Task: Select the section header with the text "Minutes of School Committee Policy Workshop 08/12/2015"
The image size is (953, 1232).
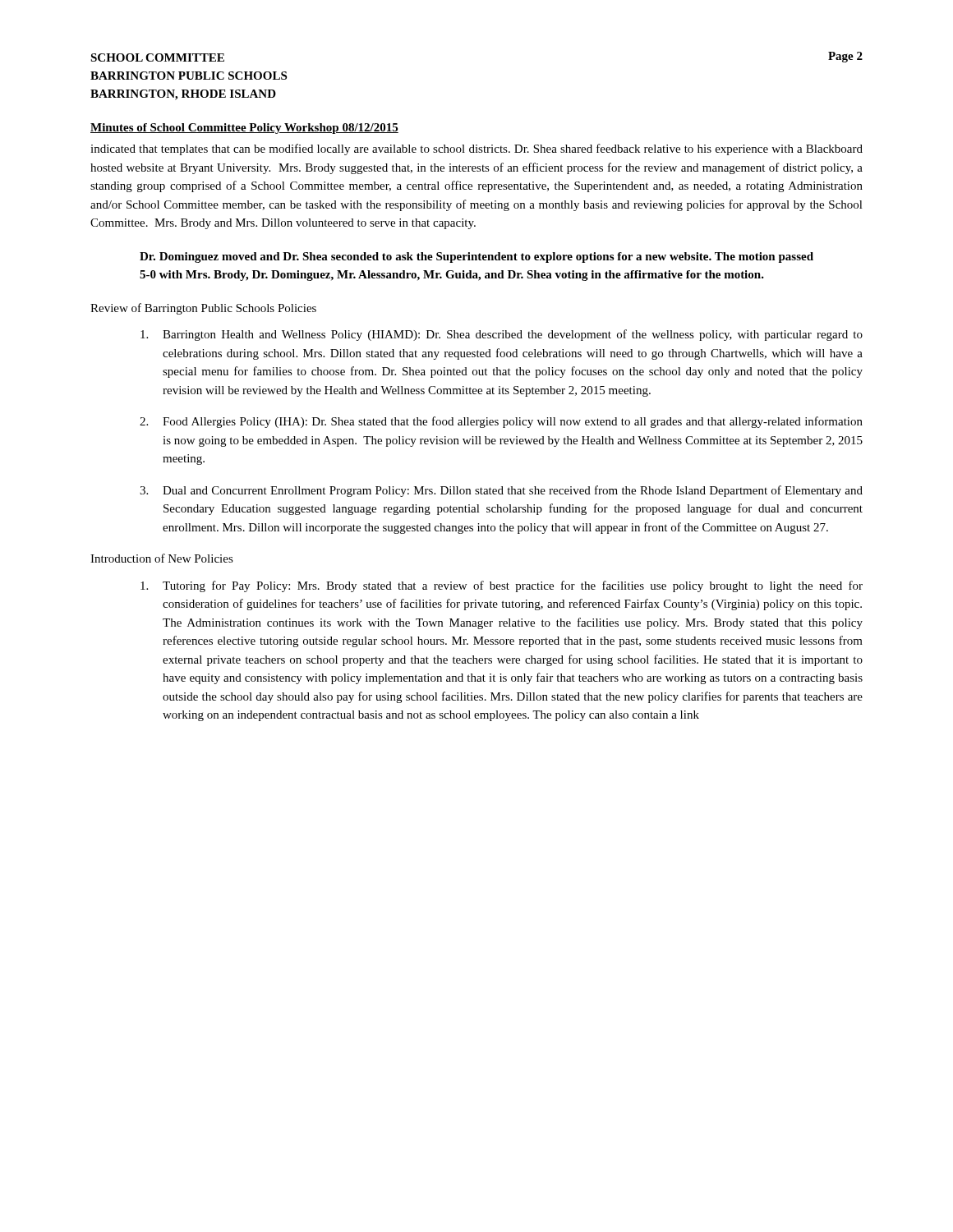Action: pos(244,128)
